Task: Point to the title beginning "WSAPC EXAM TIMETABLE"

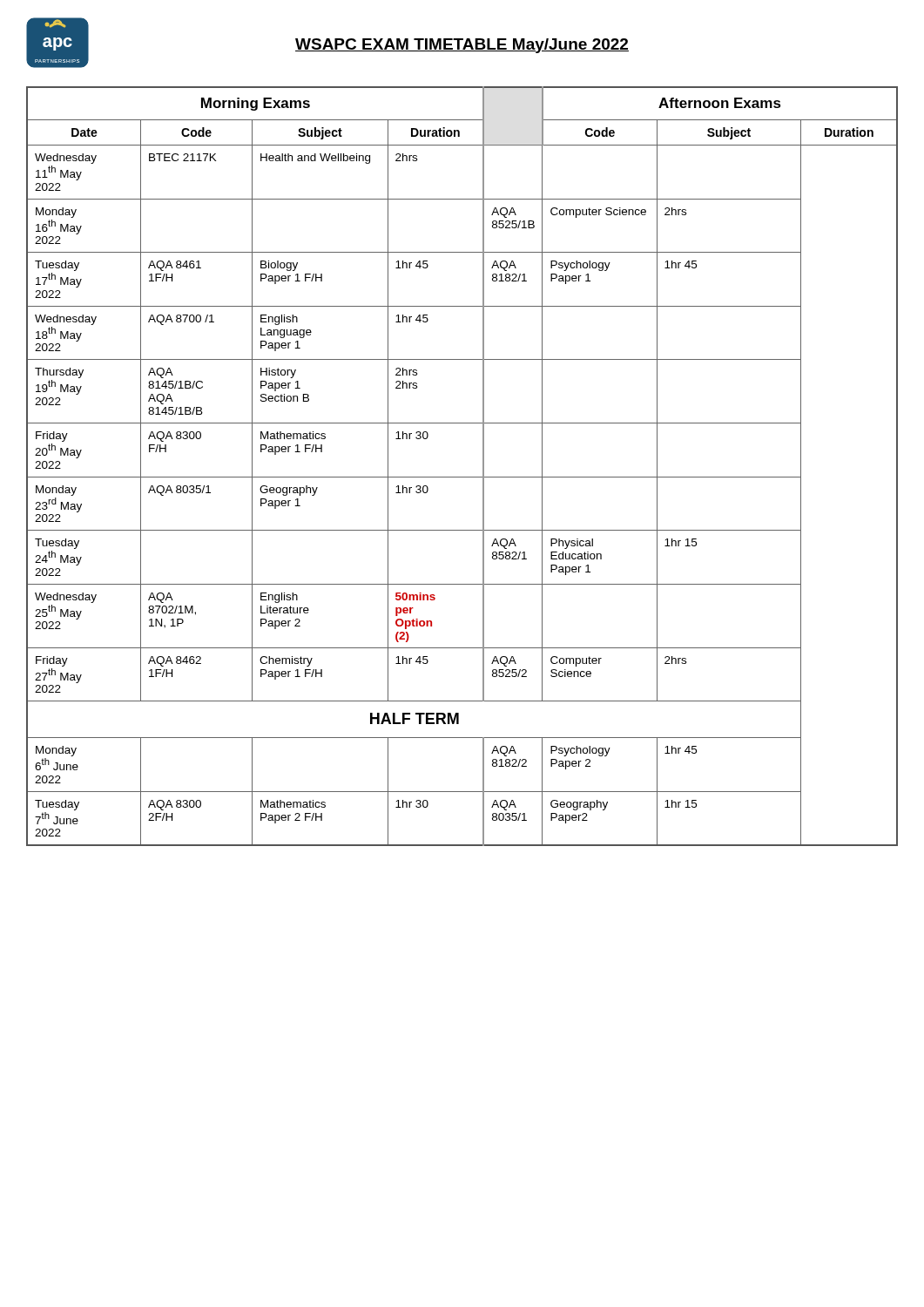Action: tap(462, 44)
